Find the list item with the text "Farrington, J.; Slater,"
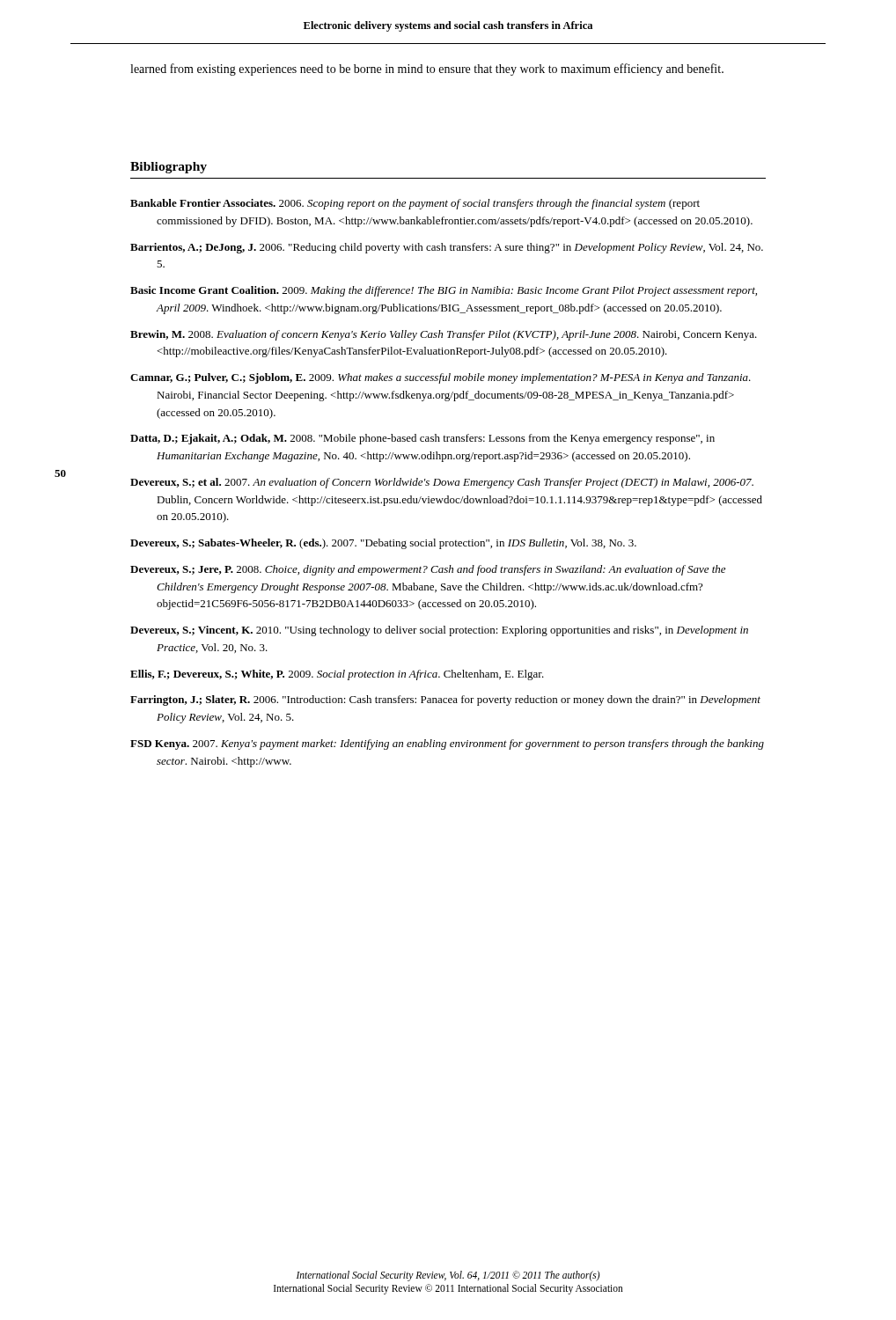This screenshot has height=1320, width=896. (x=445, y=708)
